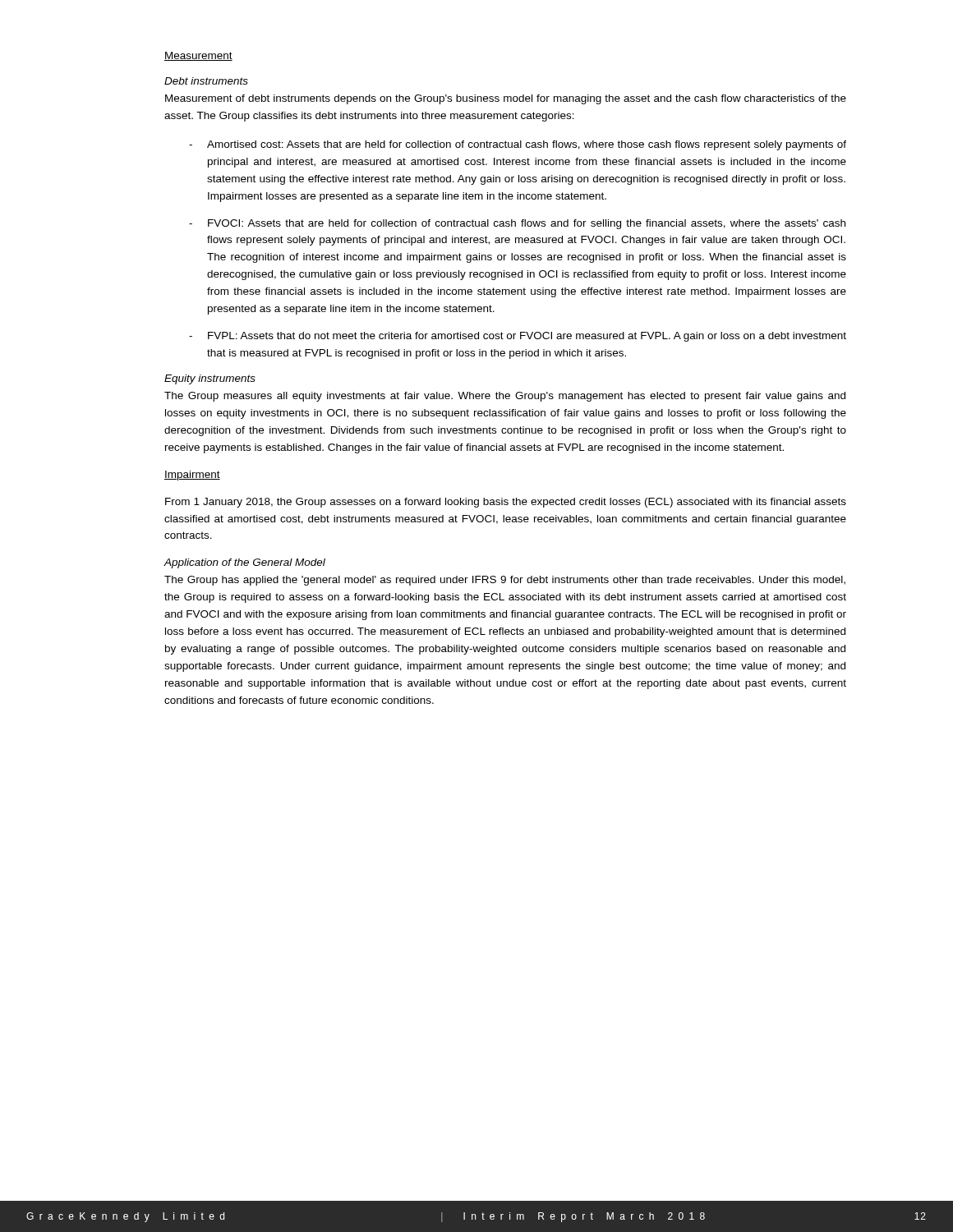
Task: Find the block on this page that starts "- FVOCI: Assets"
Action: [x=518, y=266]
